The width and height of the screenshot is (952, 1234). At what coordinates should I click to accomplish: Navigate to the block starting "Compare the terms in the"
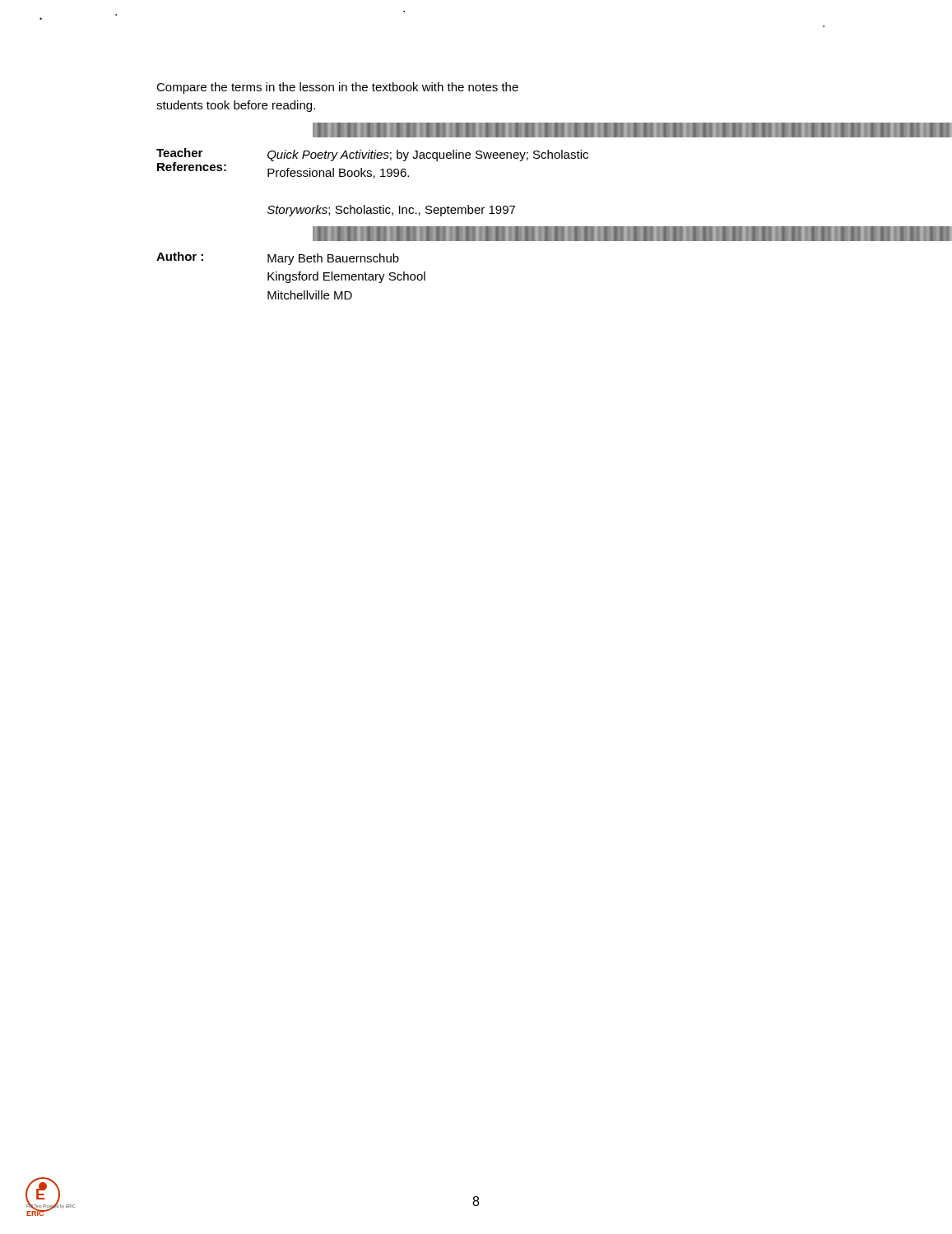pyautogui.click(x=337, y=96)
